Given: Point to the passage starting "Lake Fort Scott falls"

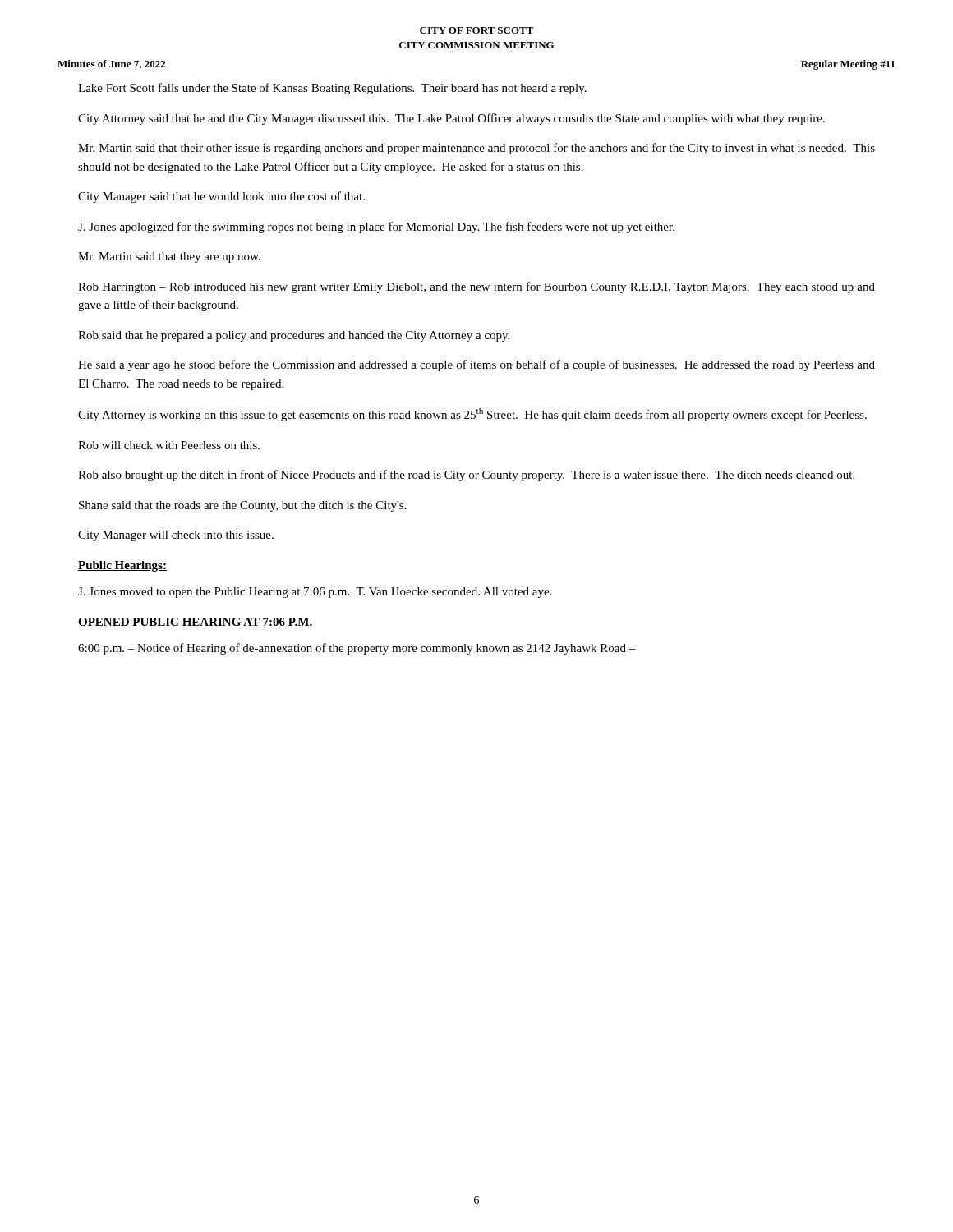Looking at the screenshot, I should tap(333, 88).
